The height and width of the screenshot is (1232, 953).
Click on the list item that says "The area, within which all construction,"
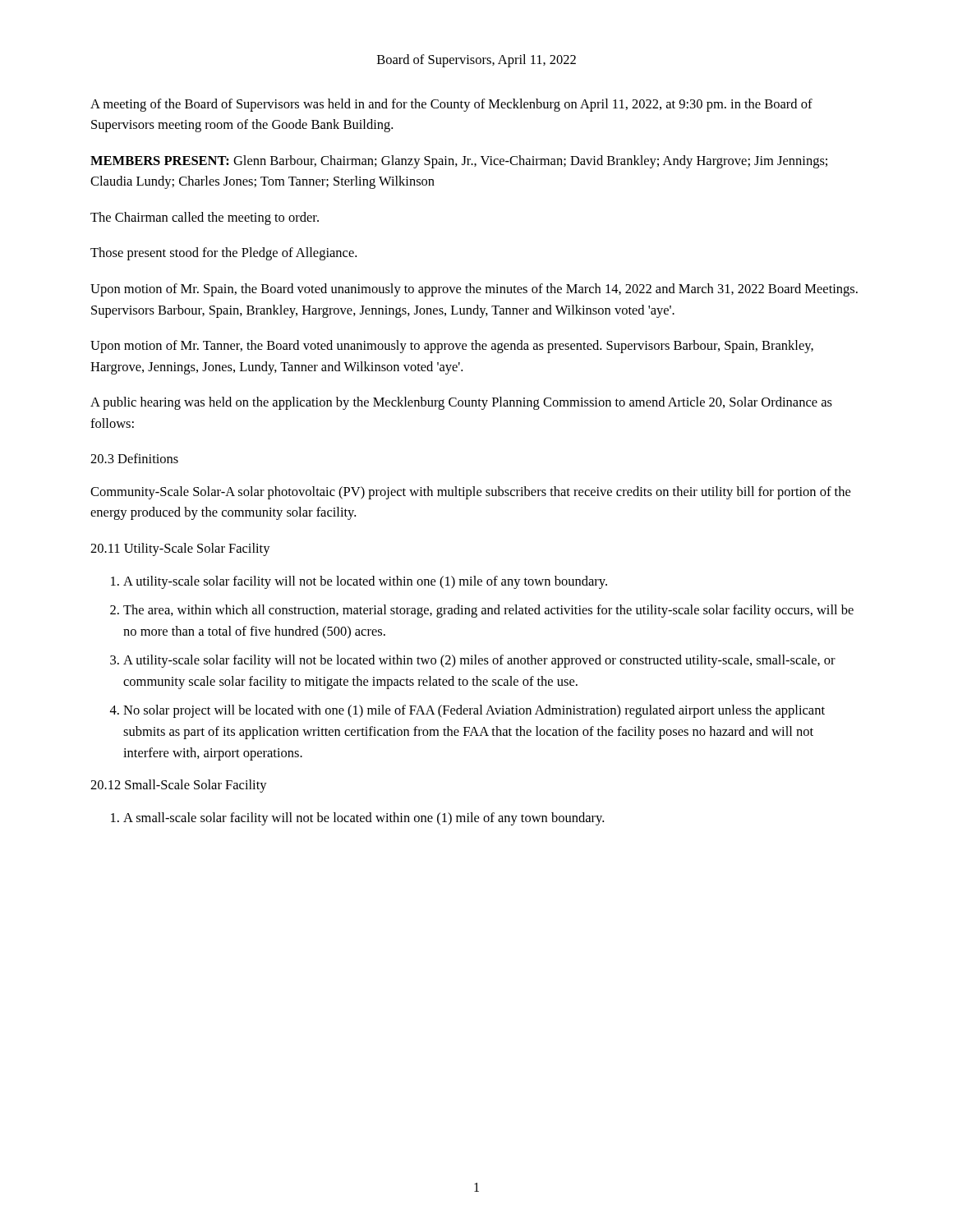(x=489, y=620)
